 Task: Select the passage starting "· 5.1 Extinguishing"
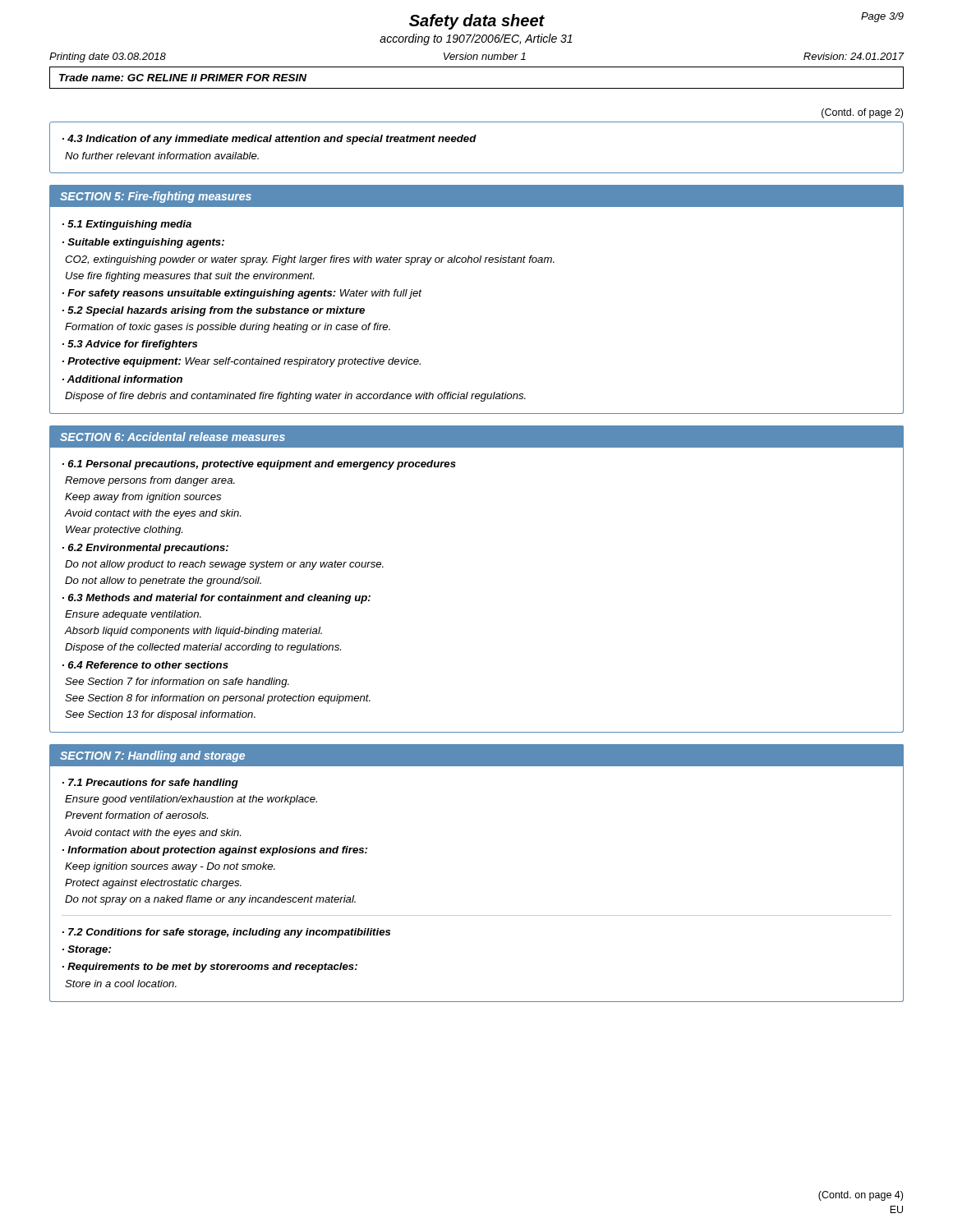tap(127, 224)
